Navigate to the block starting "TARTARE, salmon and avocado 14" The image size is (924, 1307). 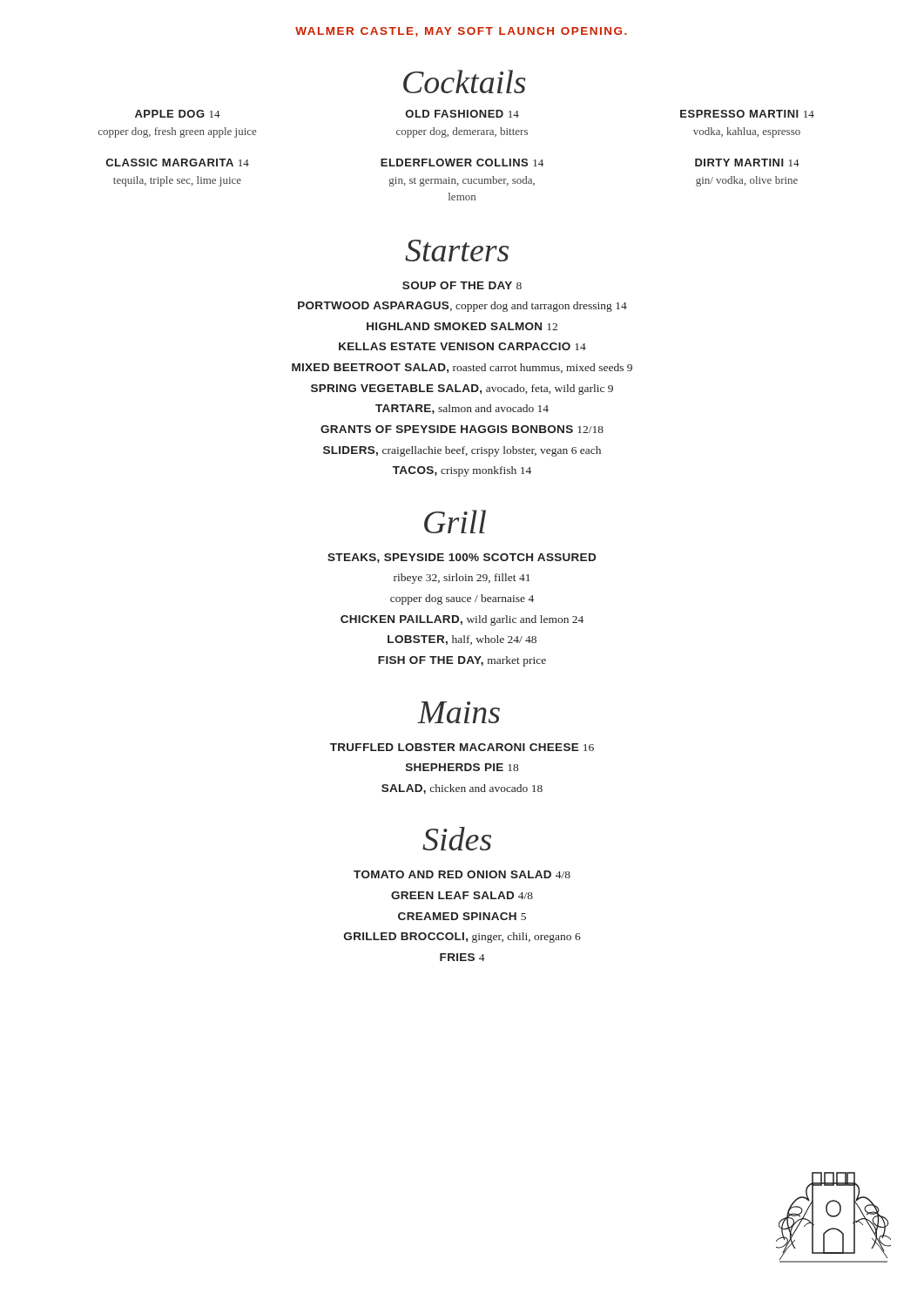[462, 408]
